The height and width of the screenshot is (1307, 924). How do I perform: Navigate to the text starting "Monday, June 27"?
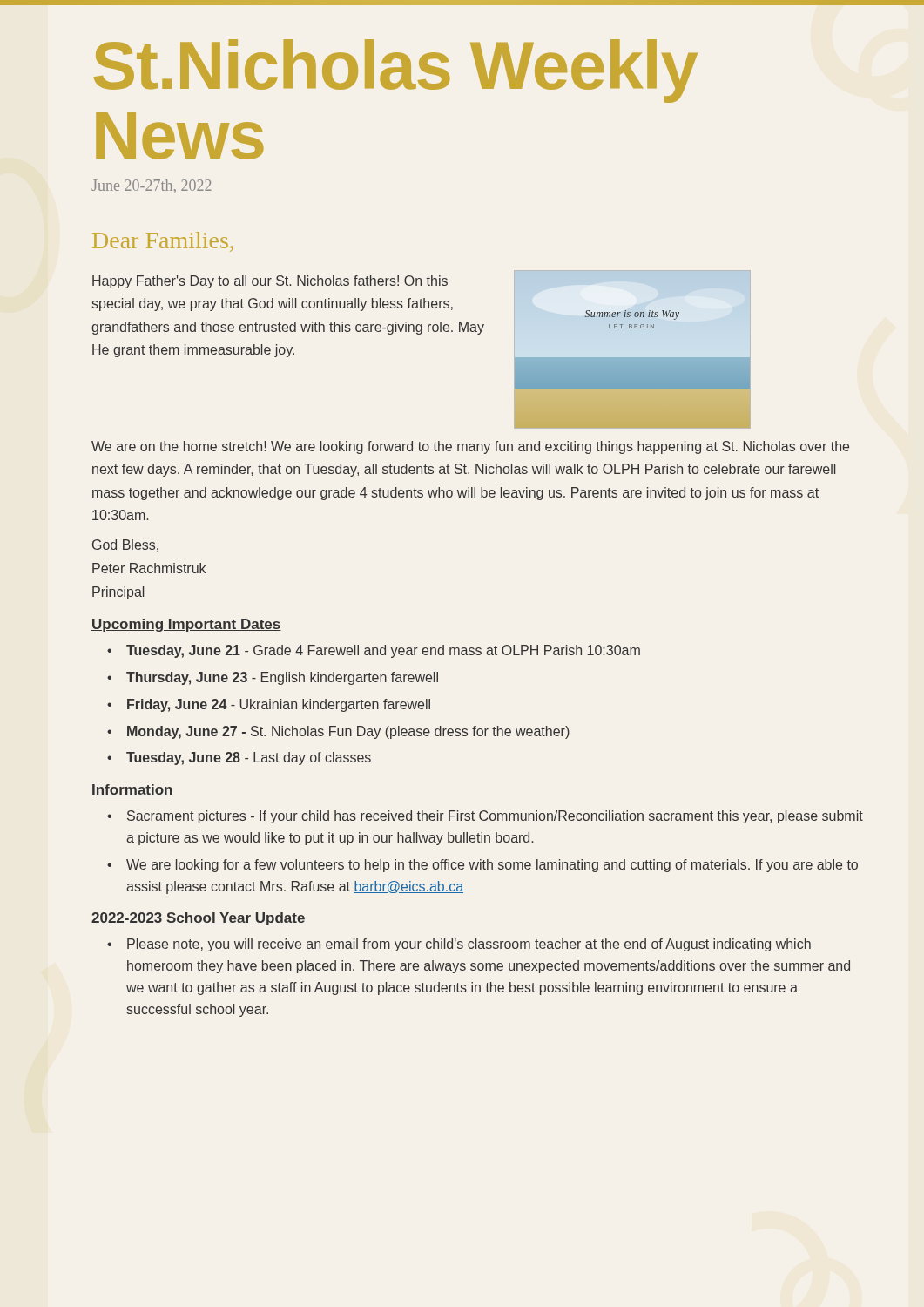pos(348,731)
